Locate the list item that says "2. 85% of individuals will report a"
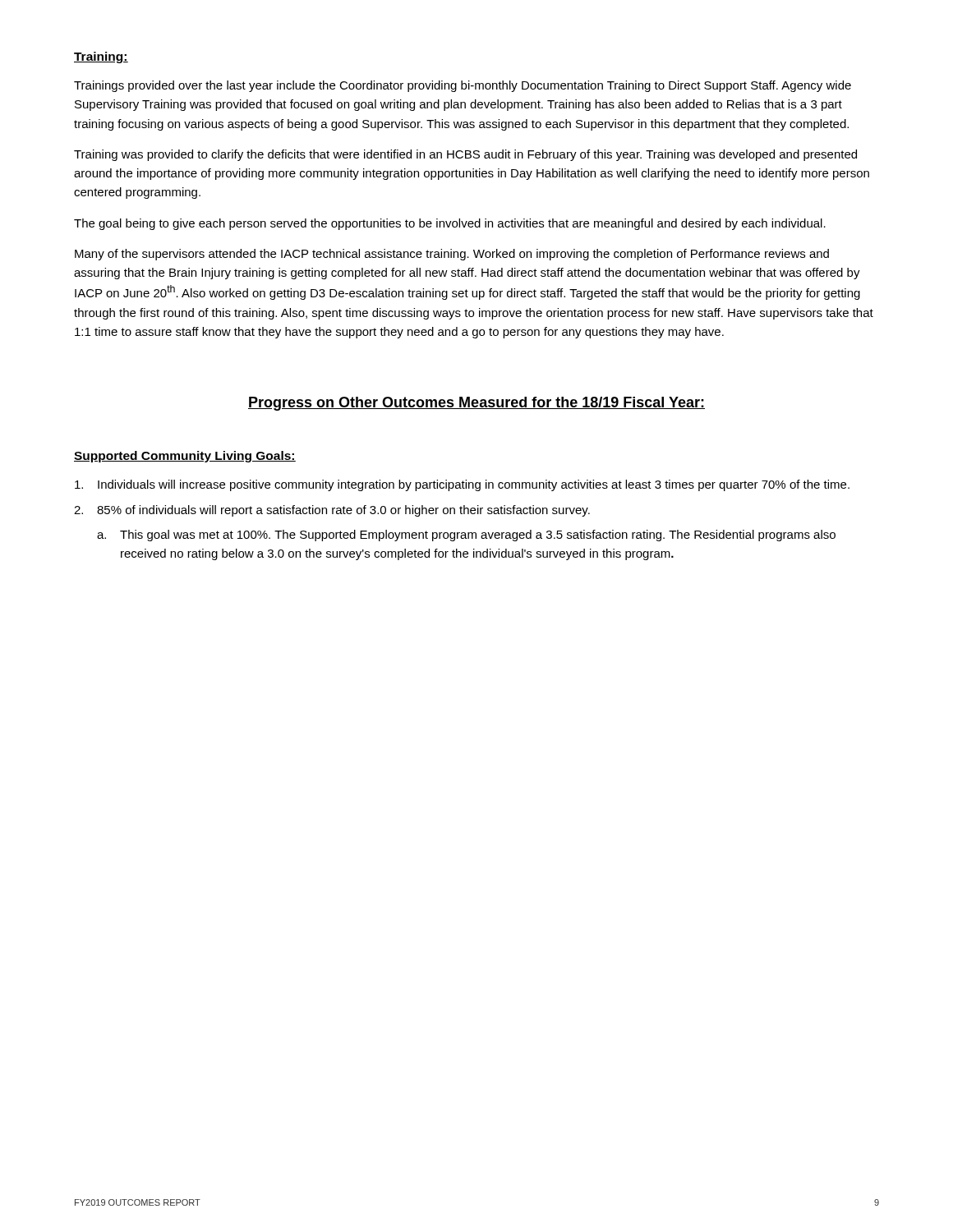 (476, 532)
